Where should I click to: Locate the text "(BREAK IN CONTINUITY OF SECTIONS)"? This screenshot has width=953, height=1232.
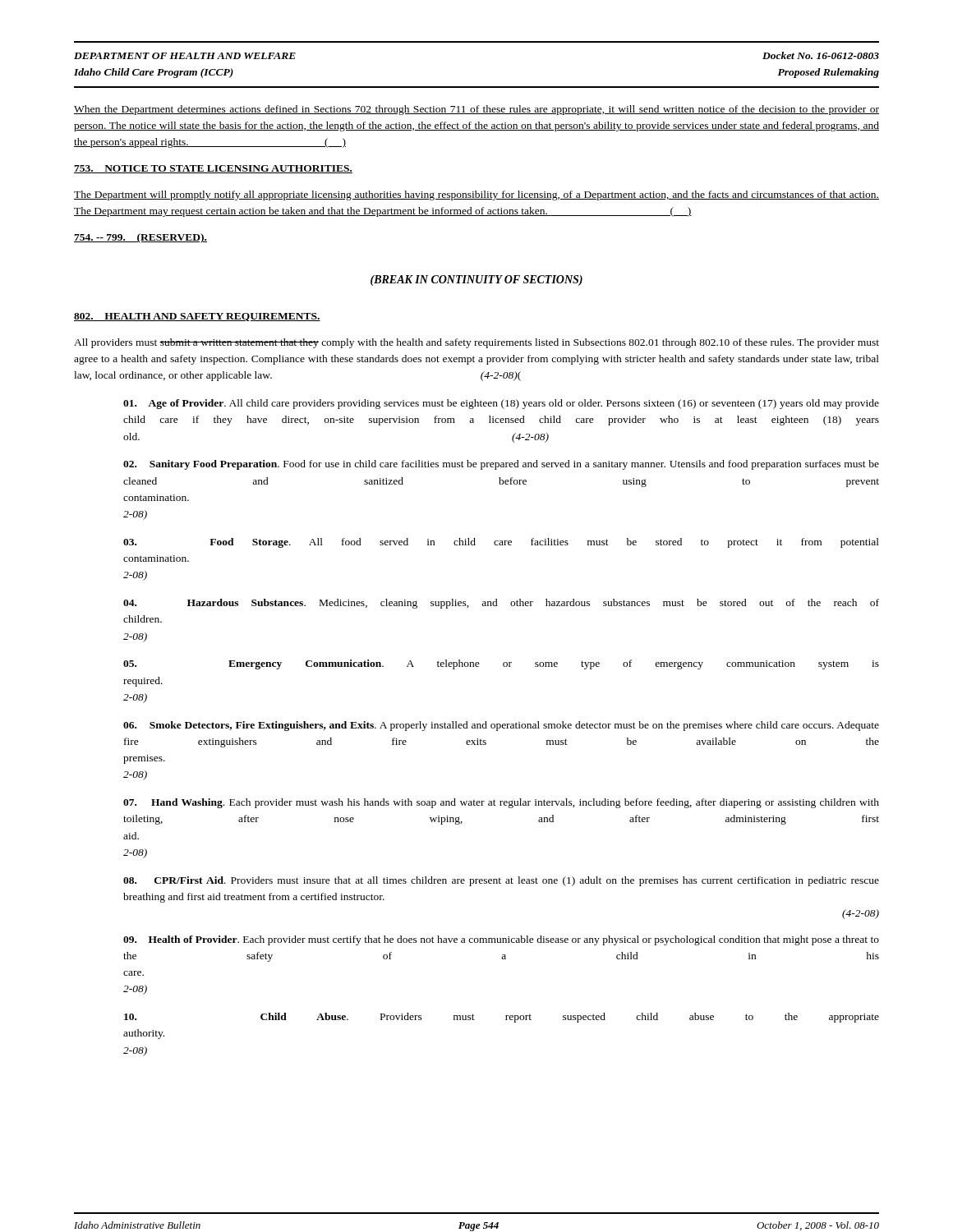click(x=476, y=280)
